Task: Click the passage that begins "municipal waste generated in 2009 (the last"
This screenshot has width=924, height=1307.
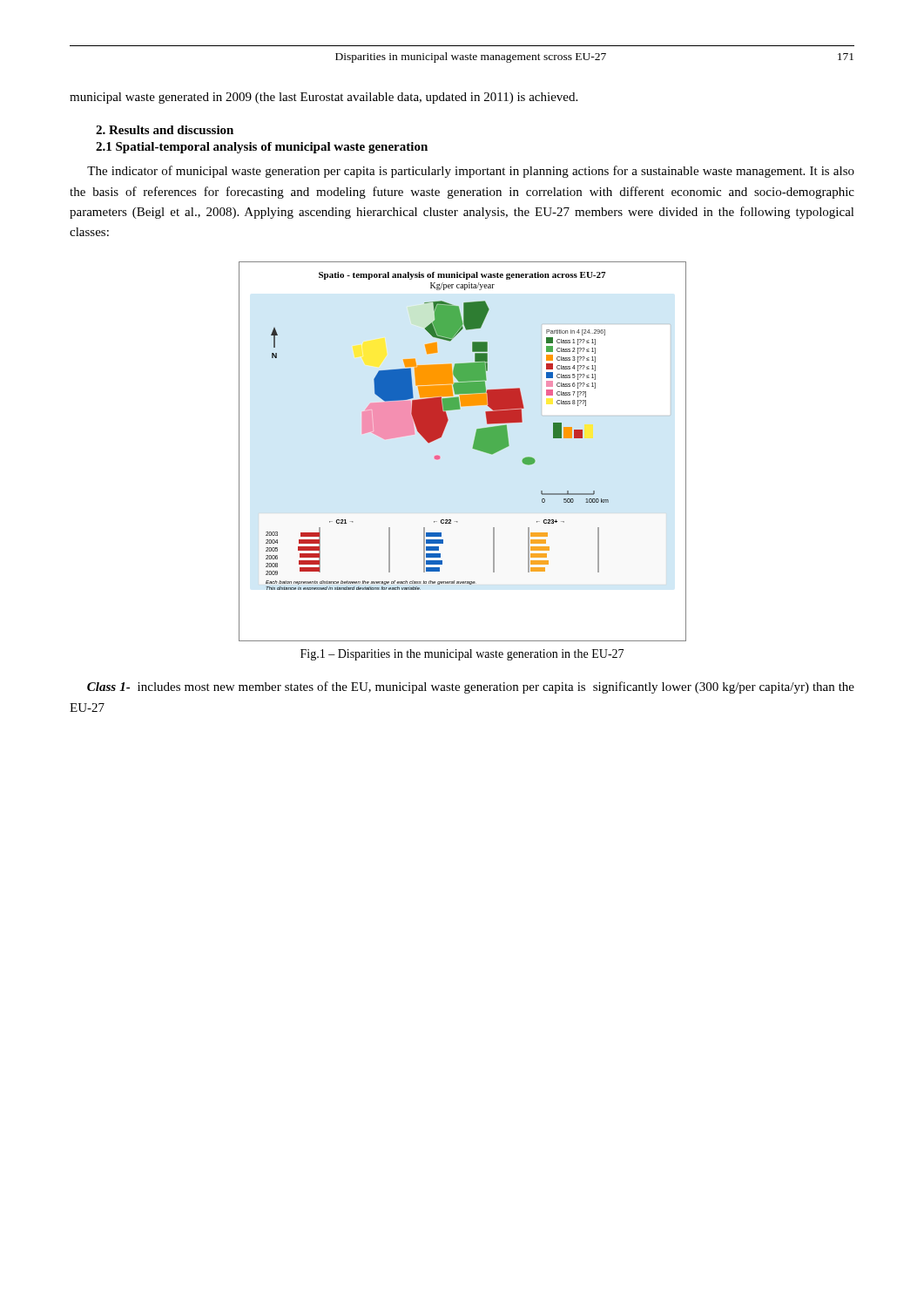Action: (324, 97)
